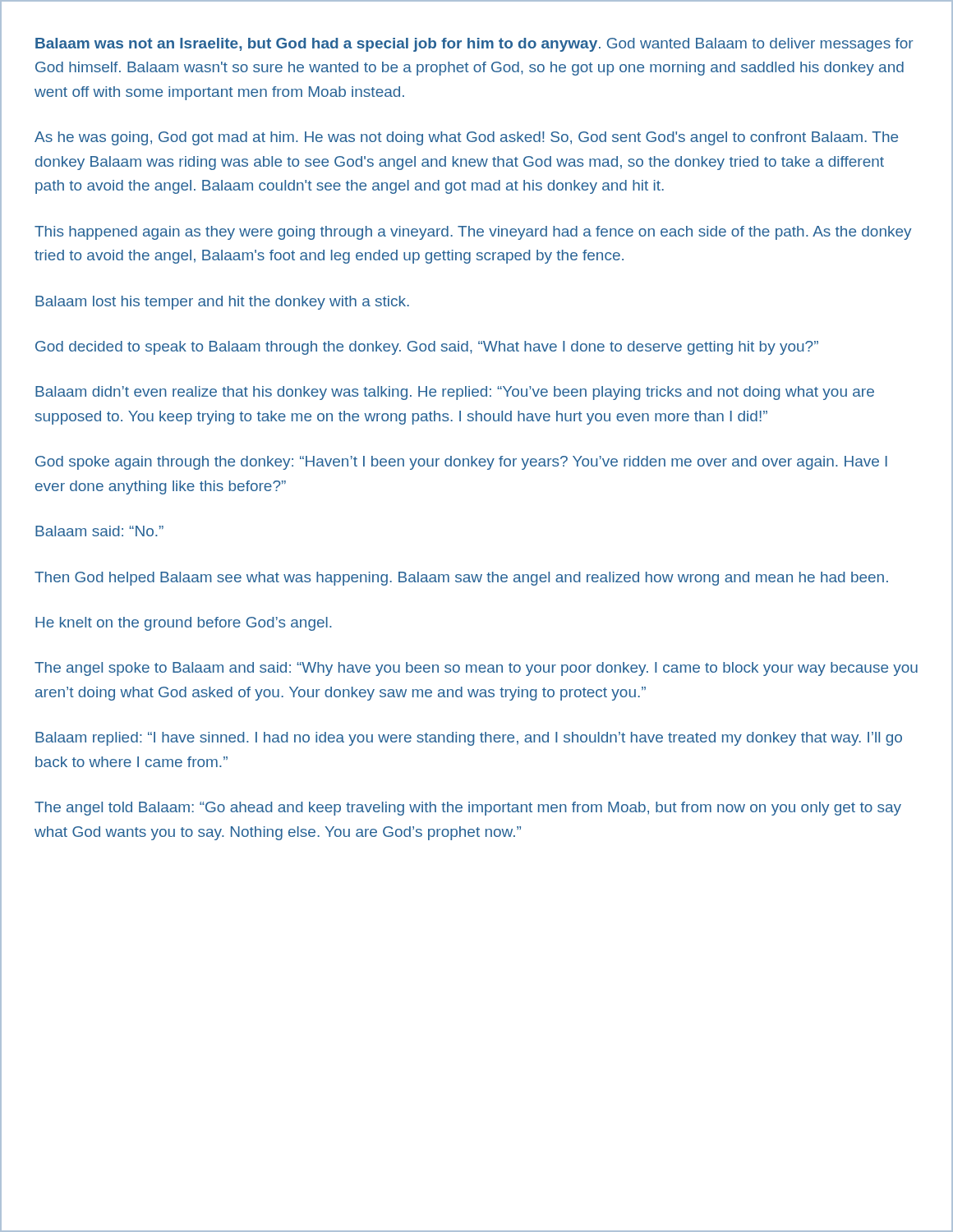This screenshot has width=953, height=1232.
Task: Point to the block beginning "God spoke again through the donkey: “Haven’t"
Action: click(x=461, y=473)
